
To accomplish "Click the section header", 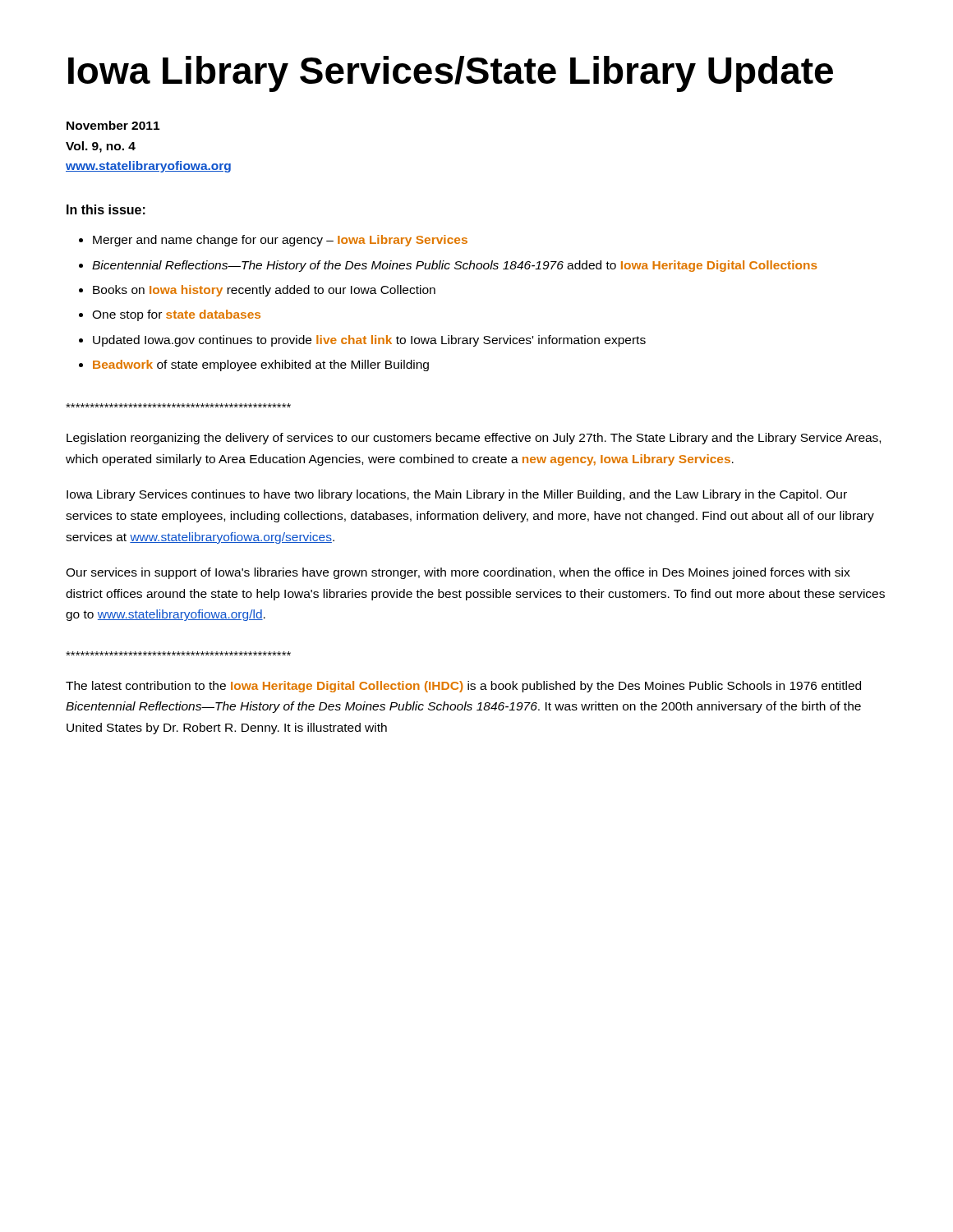I will (106, 210).
